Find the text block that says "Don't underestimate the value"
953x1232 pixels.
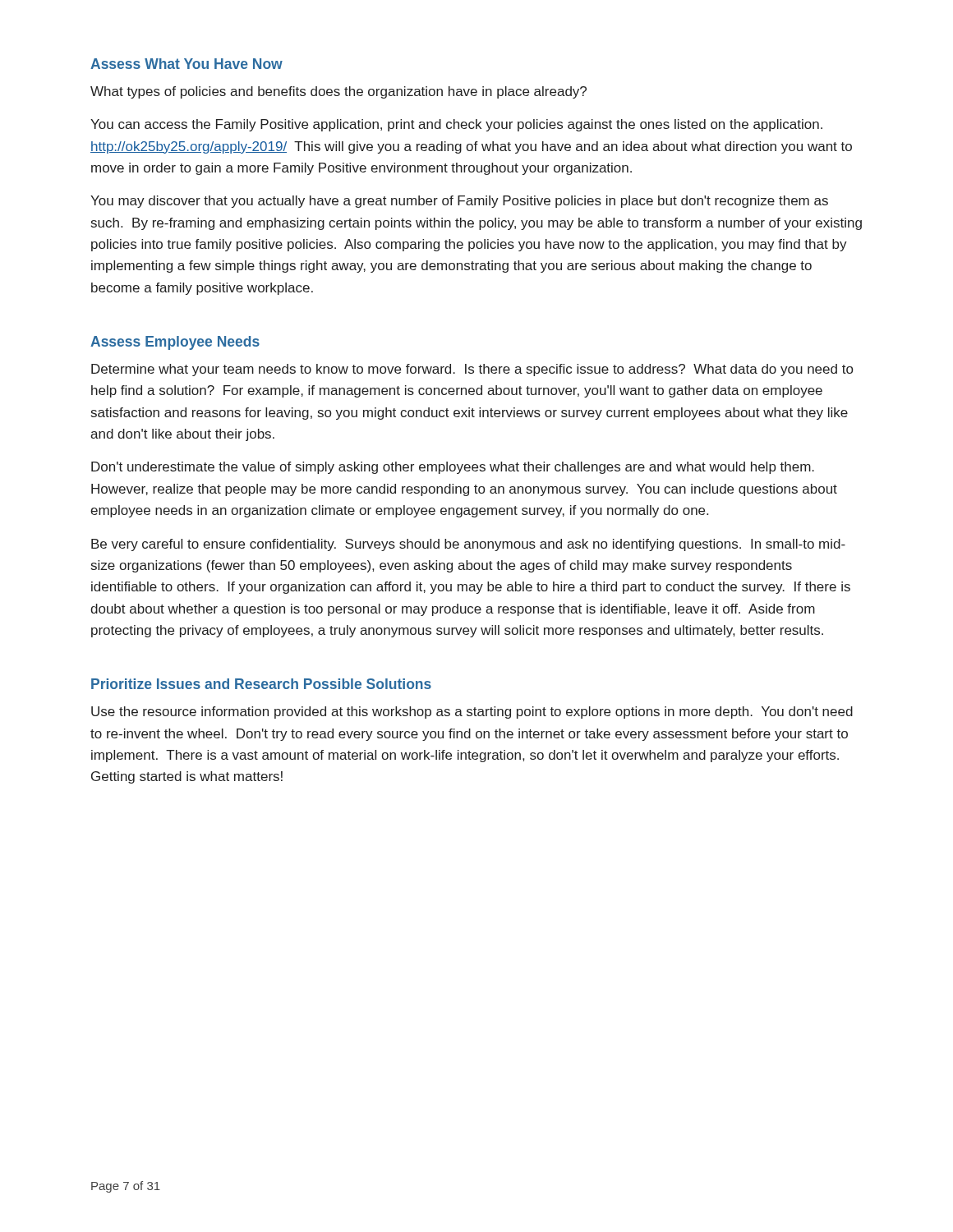point(464,489)
